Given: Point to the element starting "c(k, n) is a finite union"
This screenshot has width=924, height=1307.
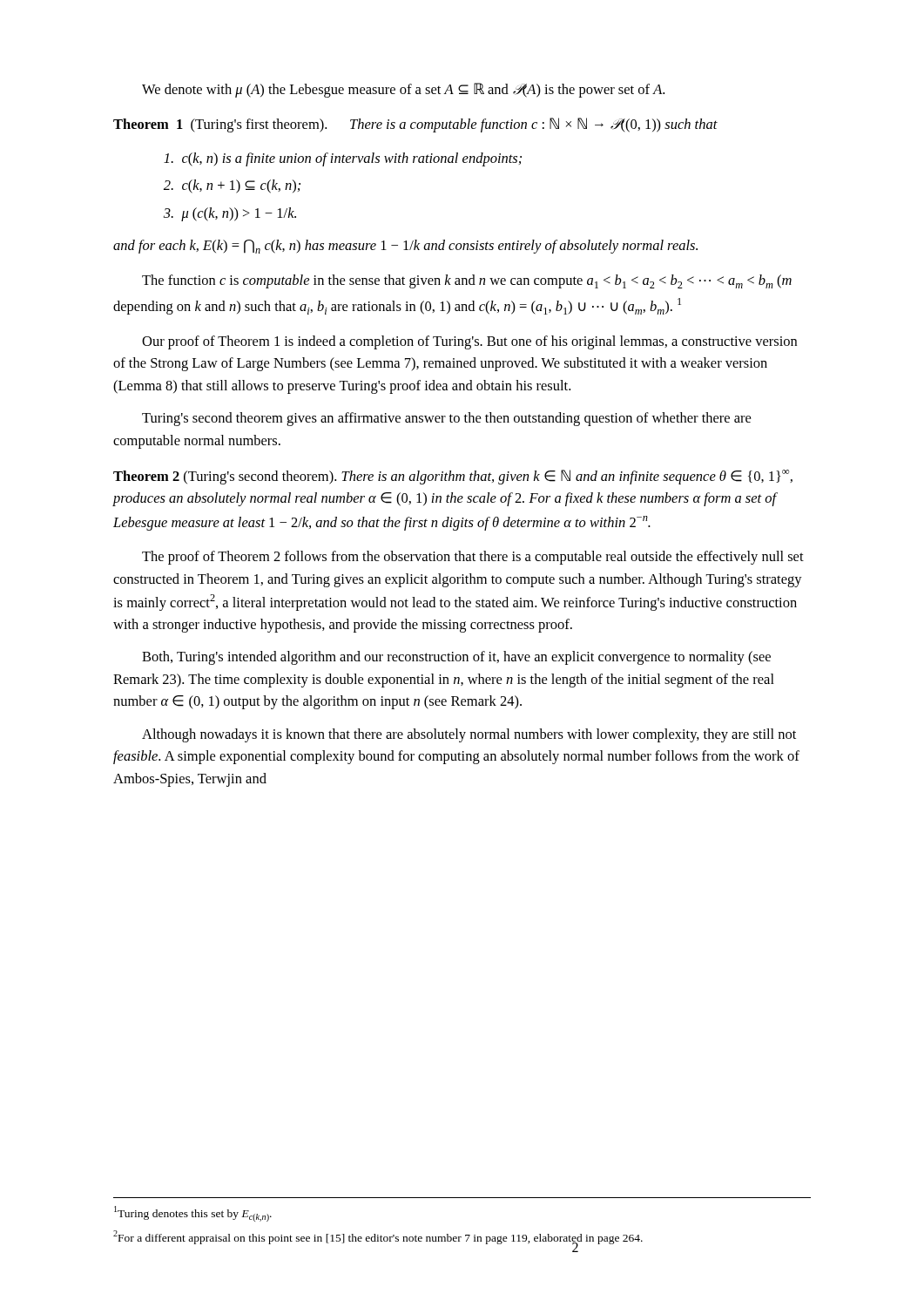Looking at the screenshot, I should 487,159.
